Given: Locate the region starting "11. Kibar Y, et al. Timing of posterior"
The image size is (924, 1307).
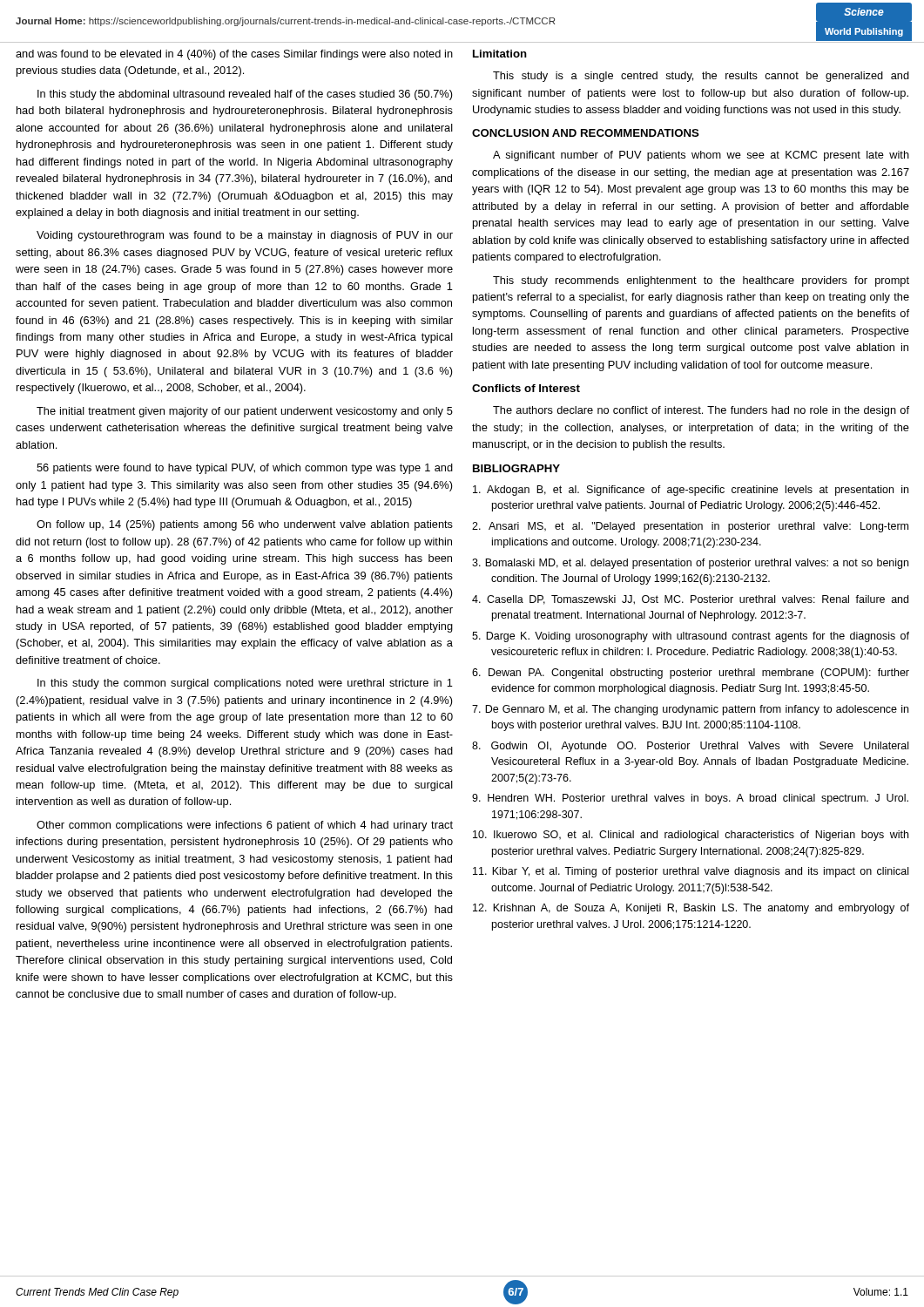Looking at the screenshot, I should 691,880.
